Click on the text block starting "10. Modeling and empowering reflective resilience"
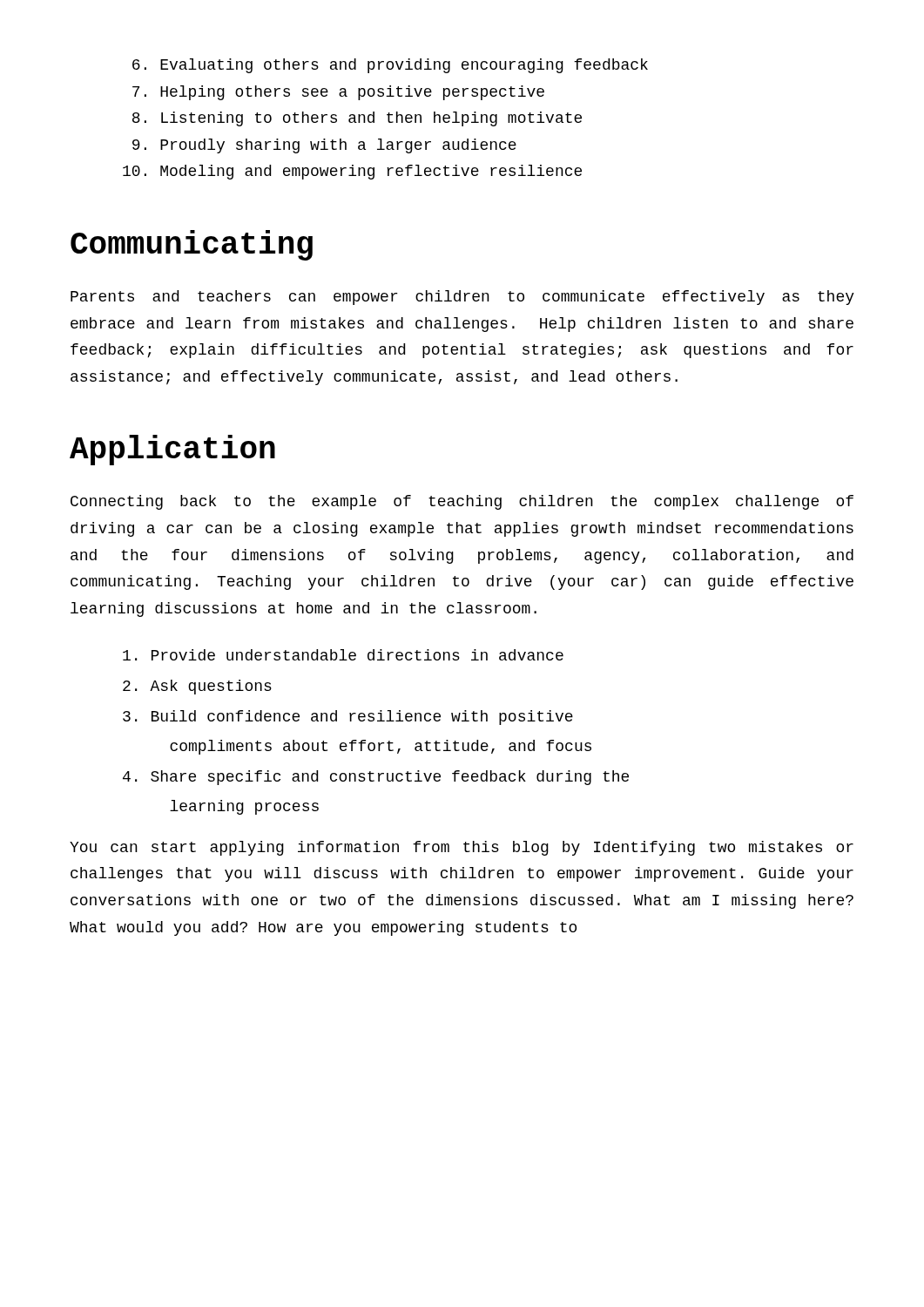Screen dimensions: 1307x924 click(352, 172)
